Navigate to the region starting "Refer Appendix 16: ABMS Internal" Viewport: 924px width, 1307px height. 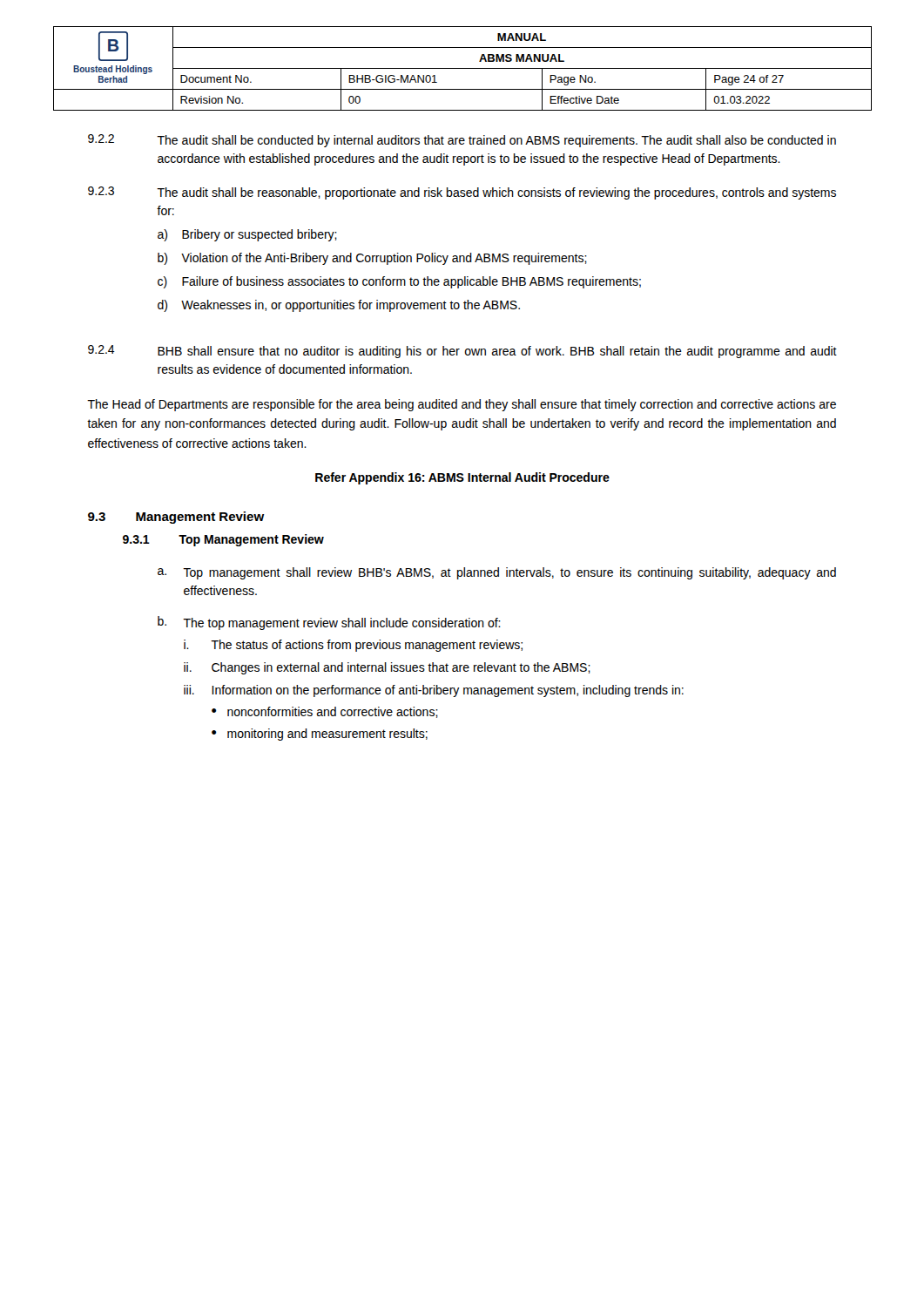(x=462, y=478)
